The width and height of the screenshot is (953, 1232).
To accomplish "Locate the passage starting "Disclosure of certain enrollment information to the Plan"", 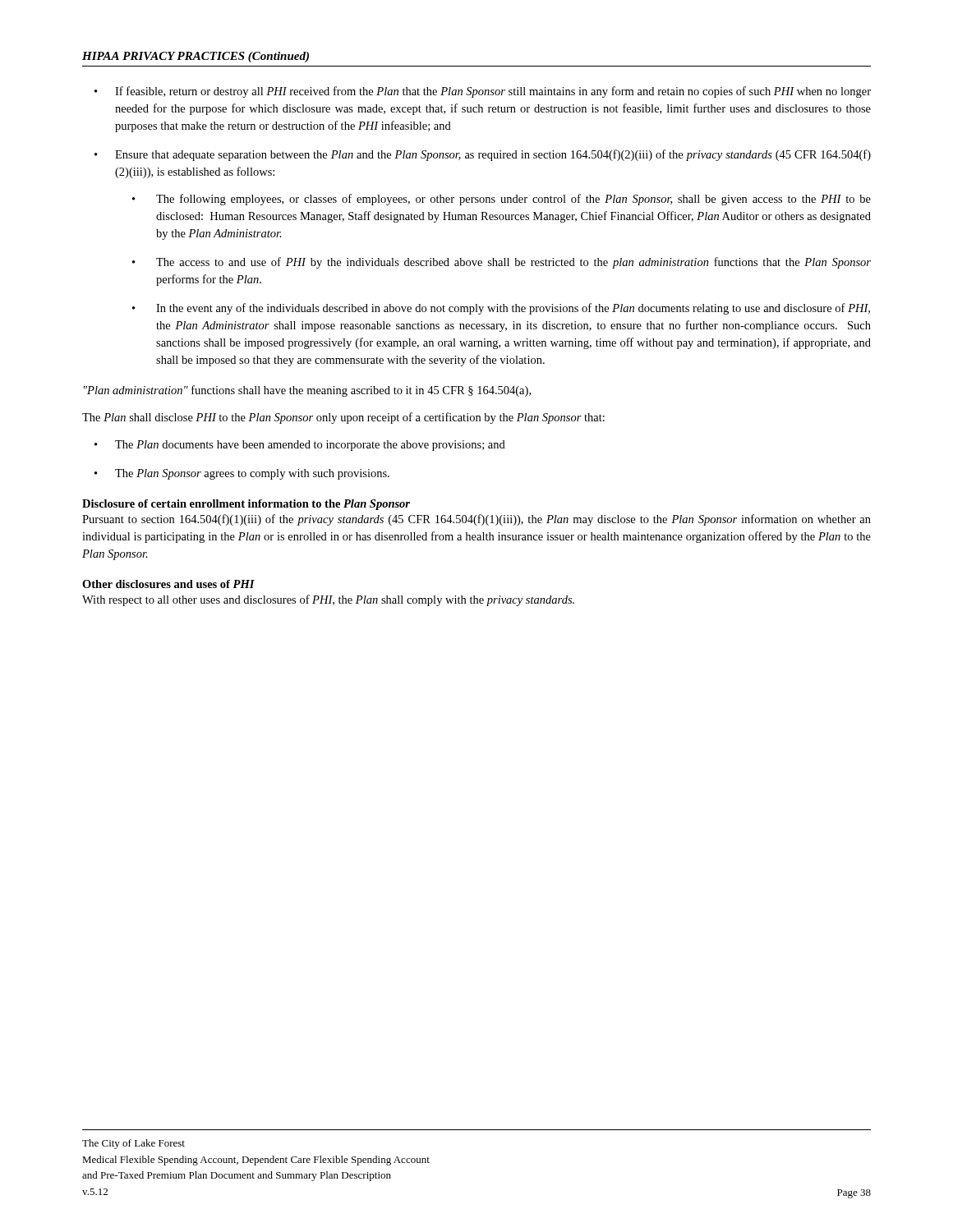I will point(246,504).
